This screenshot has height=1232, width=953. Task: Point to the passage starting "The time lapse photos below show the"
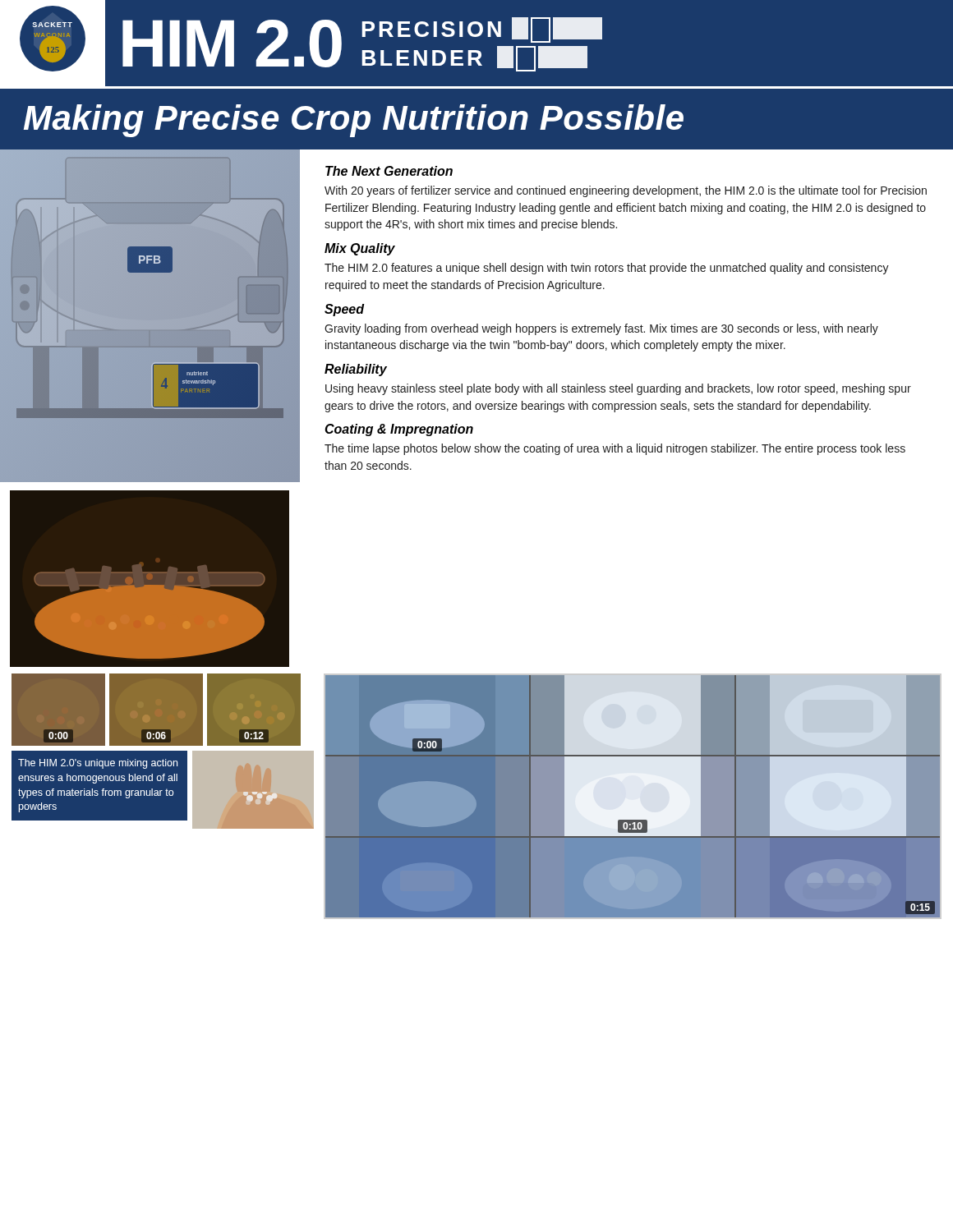615,457
